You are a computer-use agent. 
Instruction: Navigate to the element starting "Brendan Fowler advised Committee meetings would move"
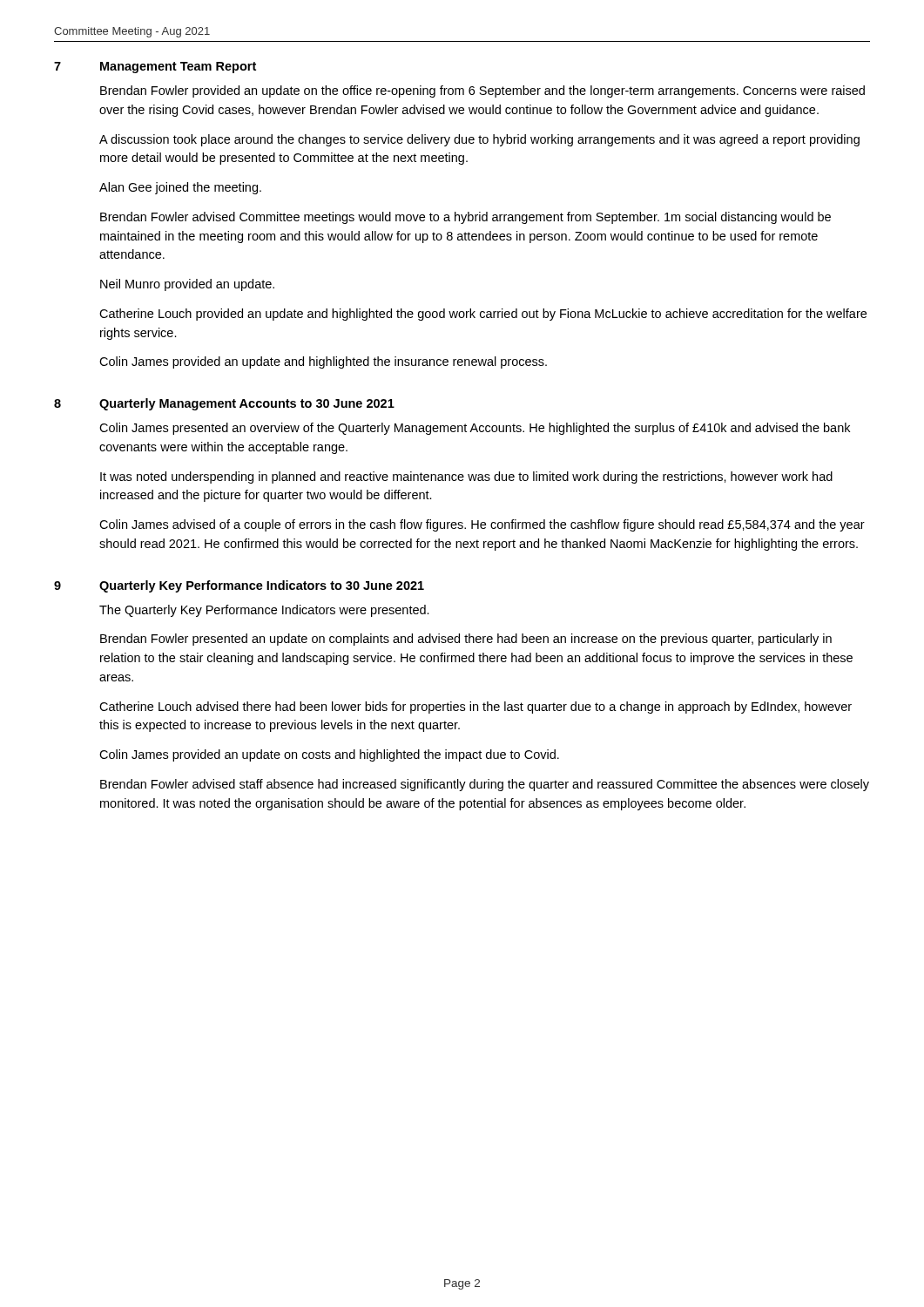tap(465, 236)
